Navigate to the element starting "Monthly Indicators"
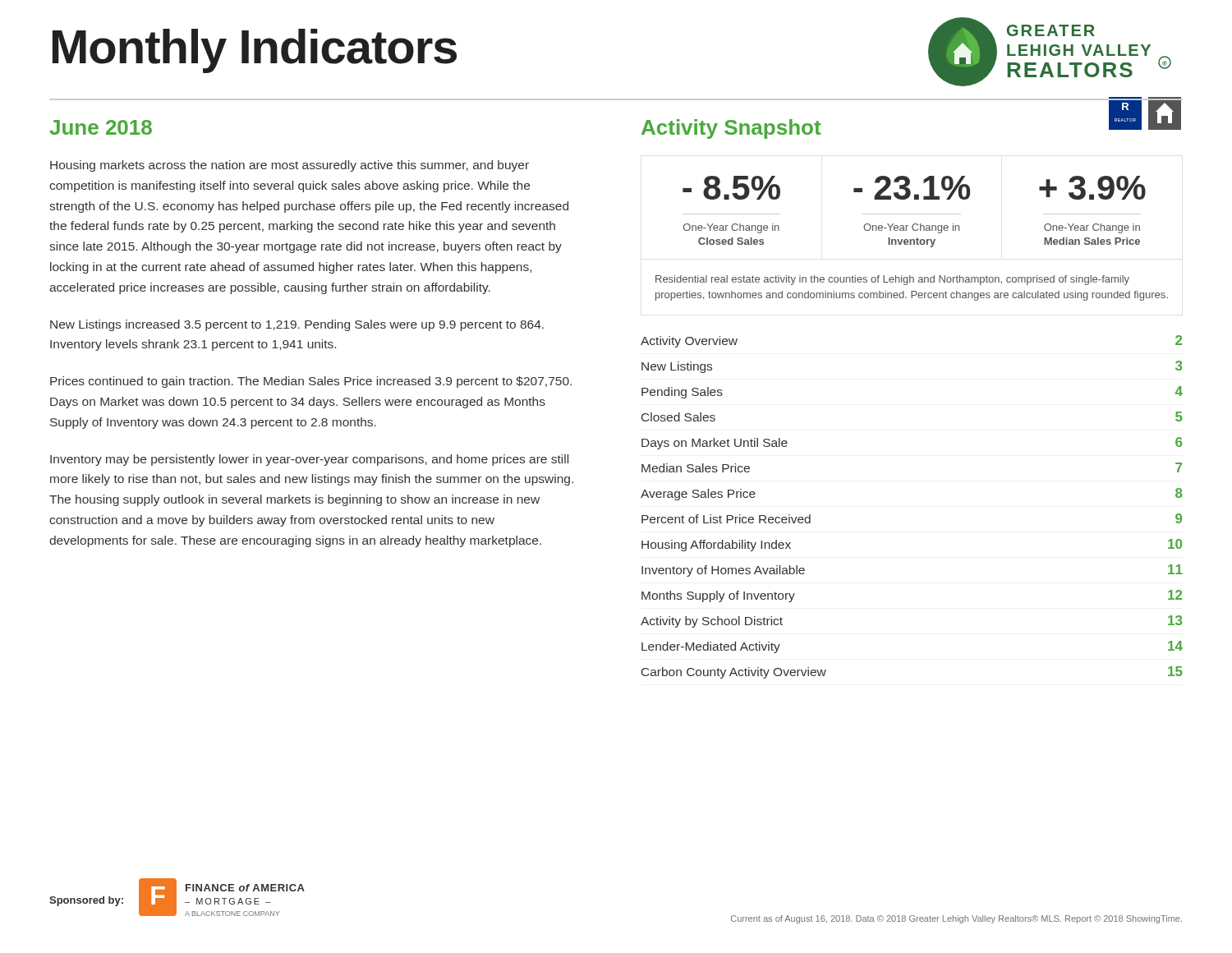 coord(254,47)
